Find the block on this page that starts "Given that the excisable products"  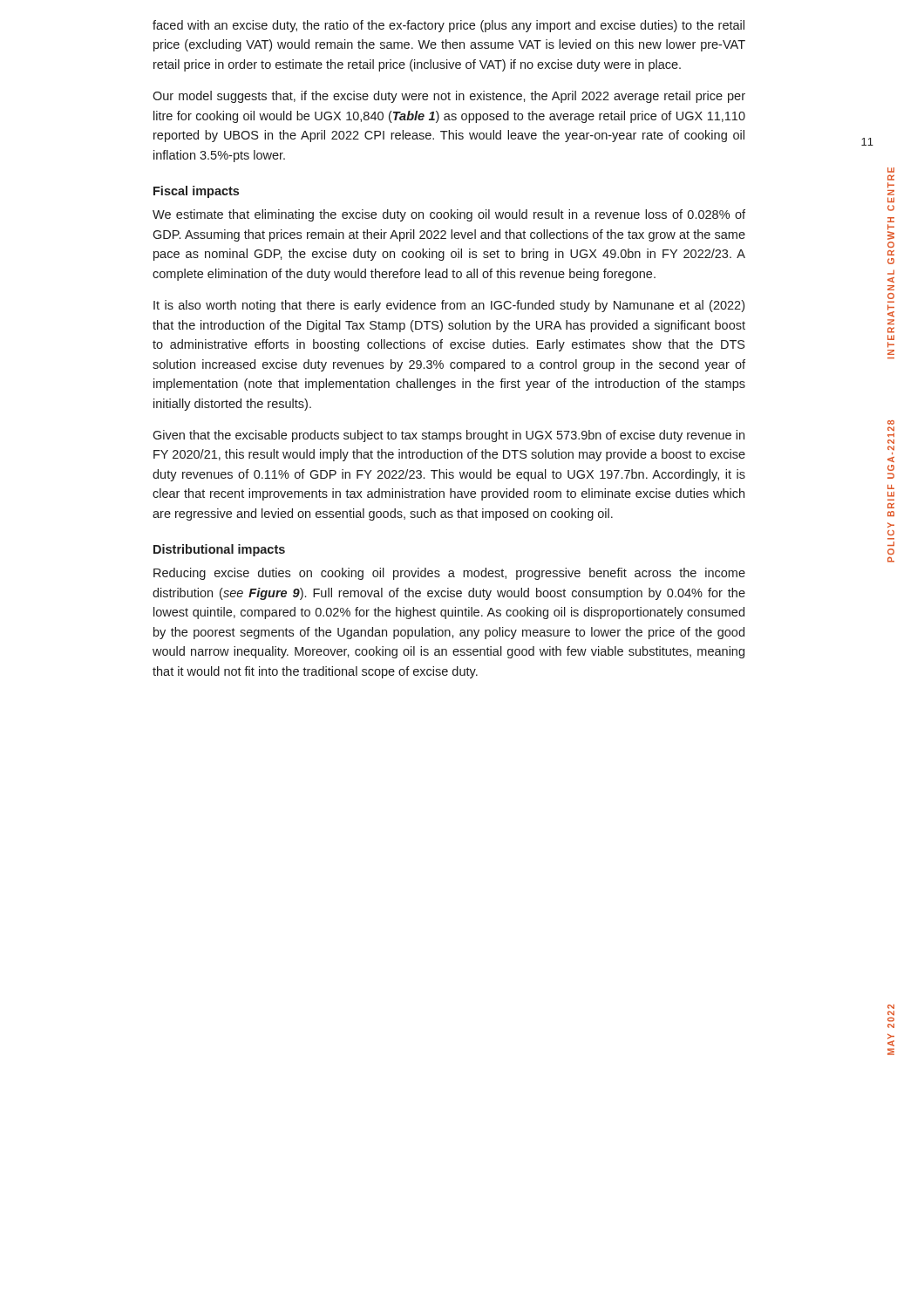[449, 474]
